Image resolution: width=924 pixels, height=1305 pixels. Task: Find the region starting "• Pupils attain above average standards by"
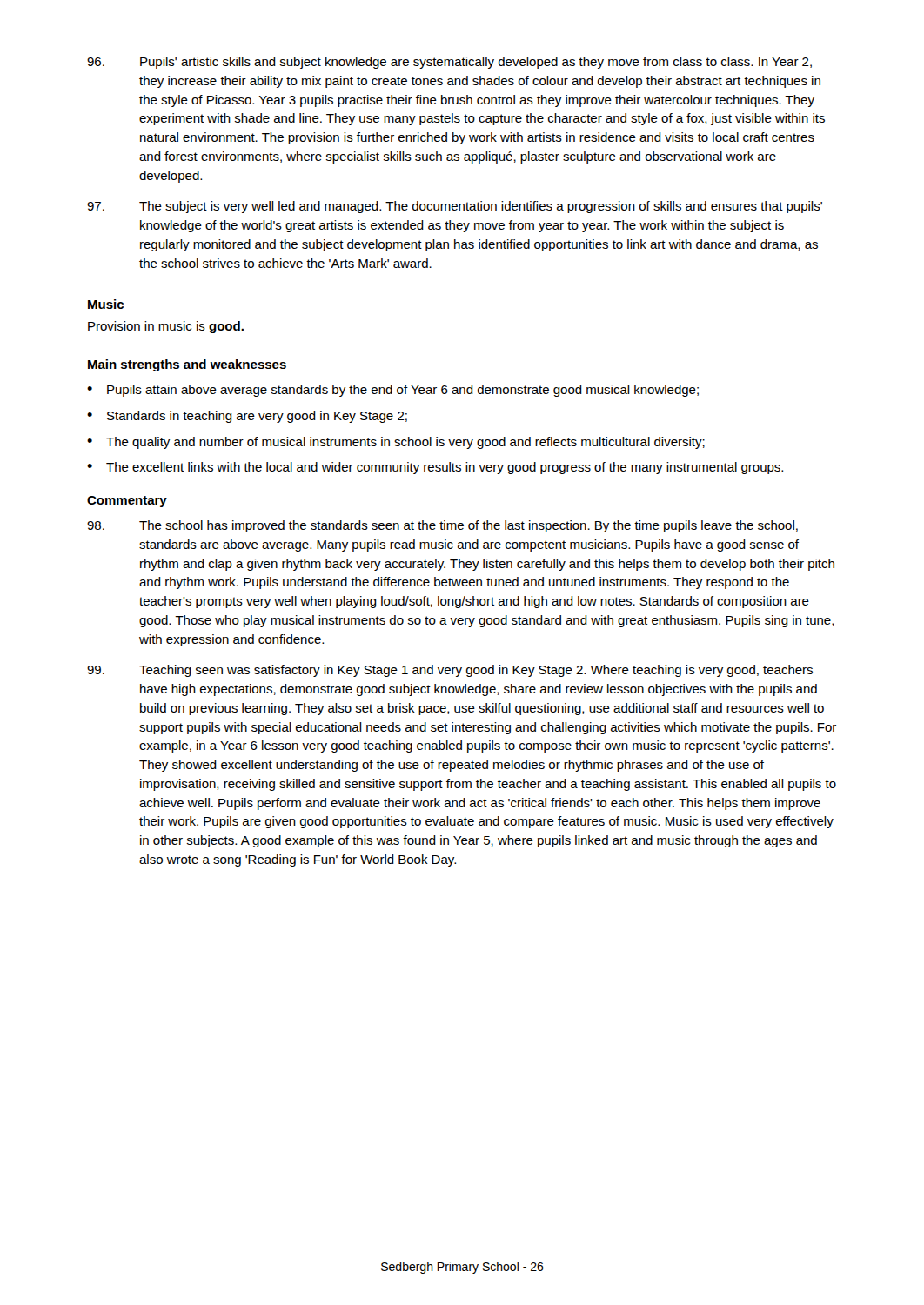[x=462, y=390]
